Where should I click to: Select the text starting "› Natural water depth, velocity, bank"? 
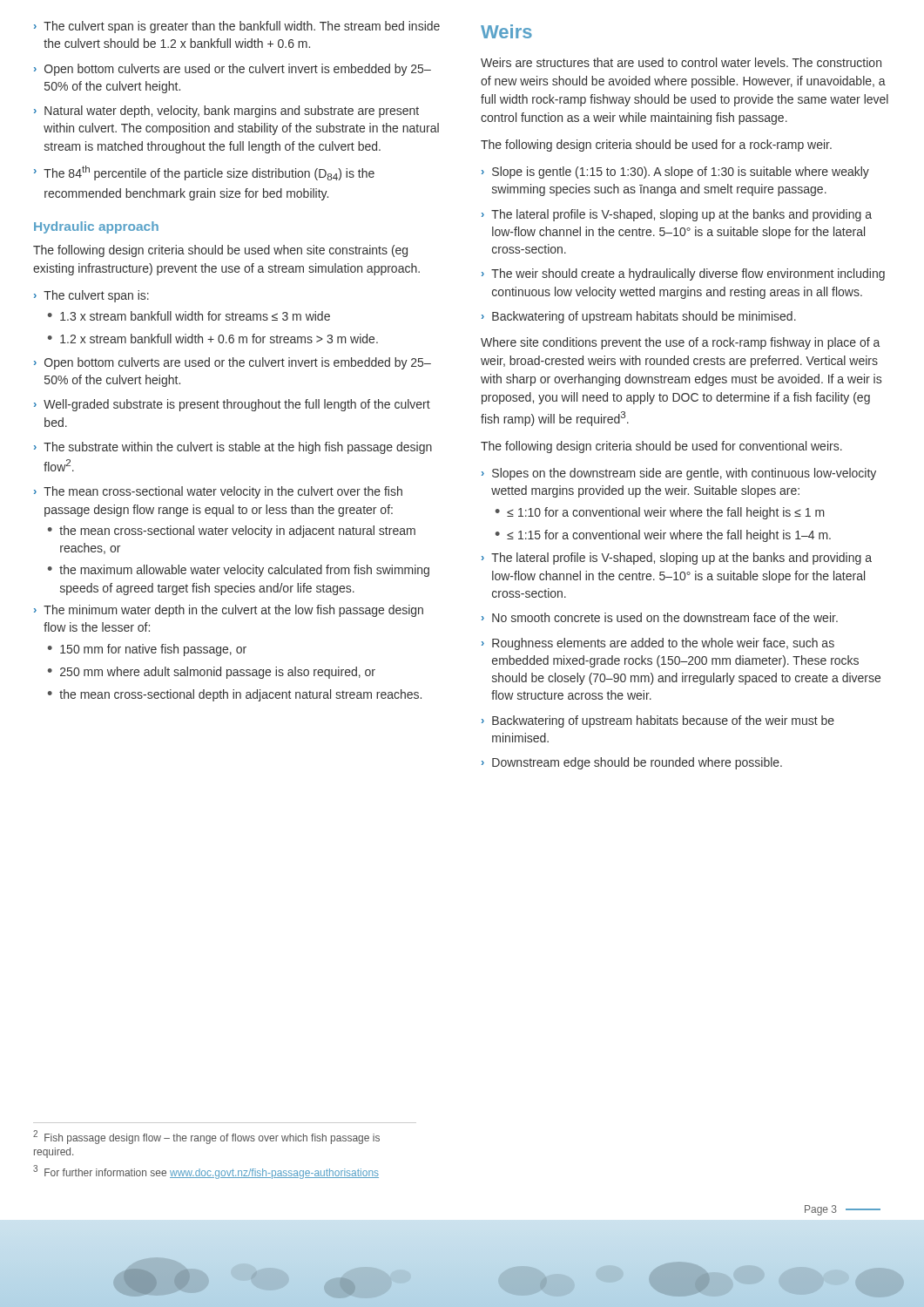(x=238, y=129)
